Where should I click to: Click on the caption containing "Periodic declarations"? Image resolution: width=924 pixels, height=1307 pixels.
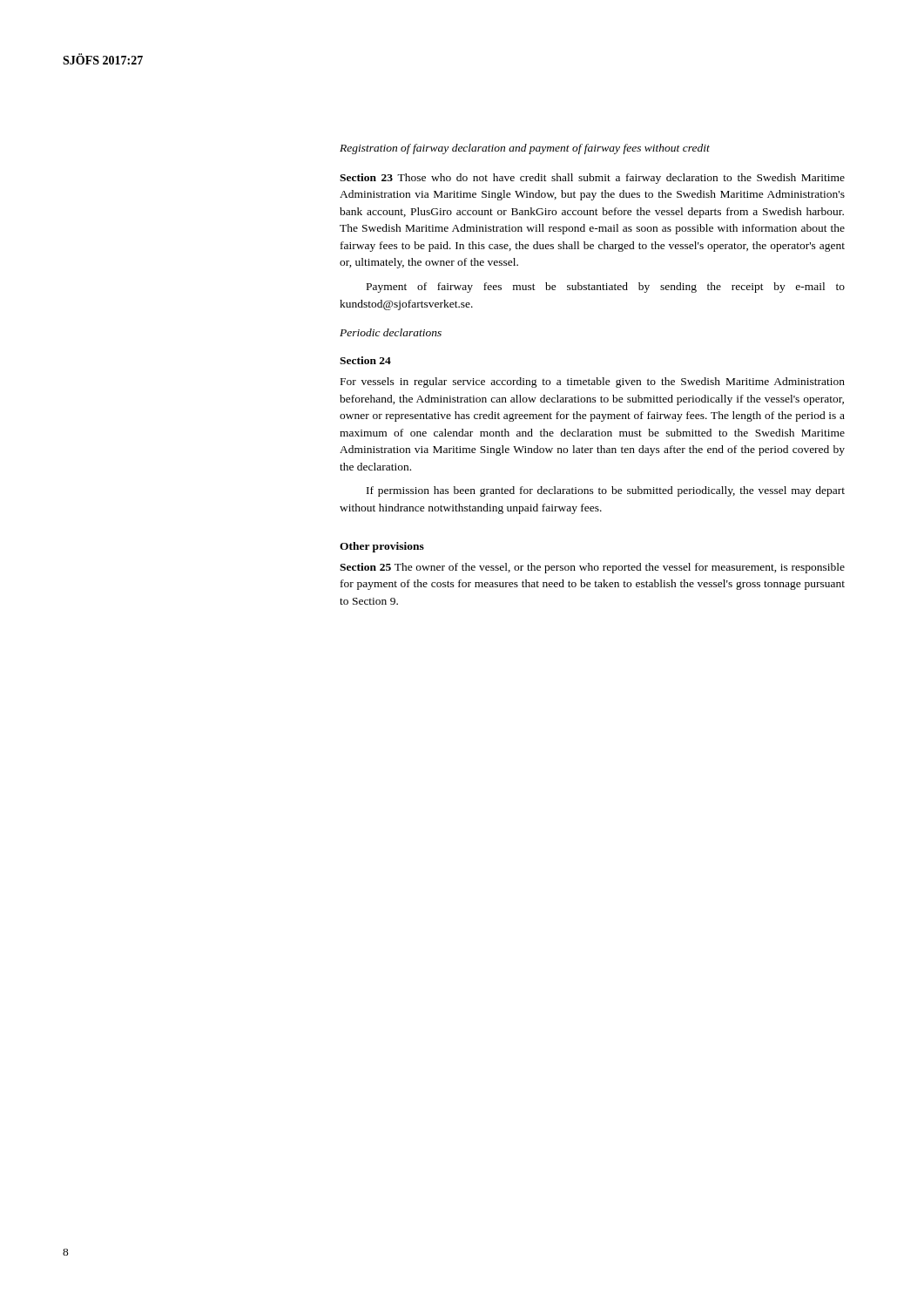[x=391, y=333]
